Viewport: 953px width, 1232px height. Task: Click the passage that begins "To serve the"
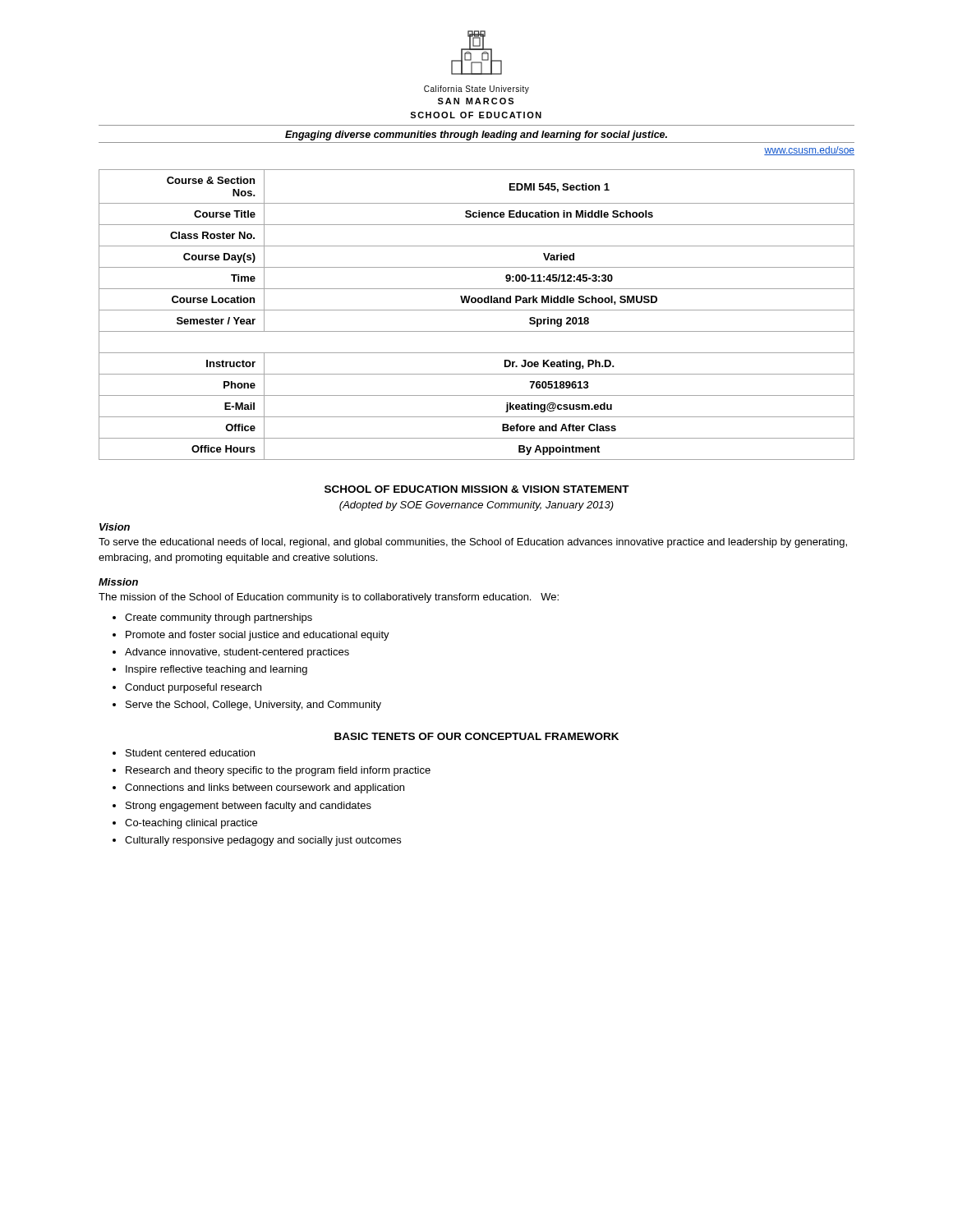pos(473,550)
